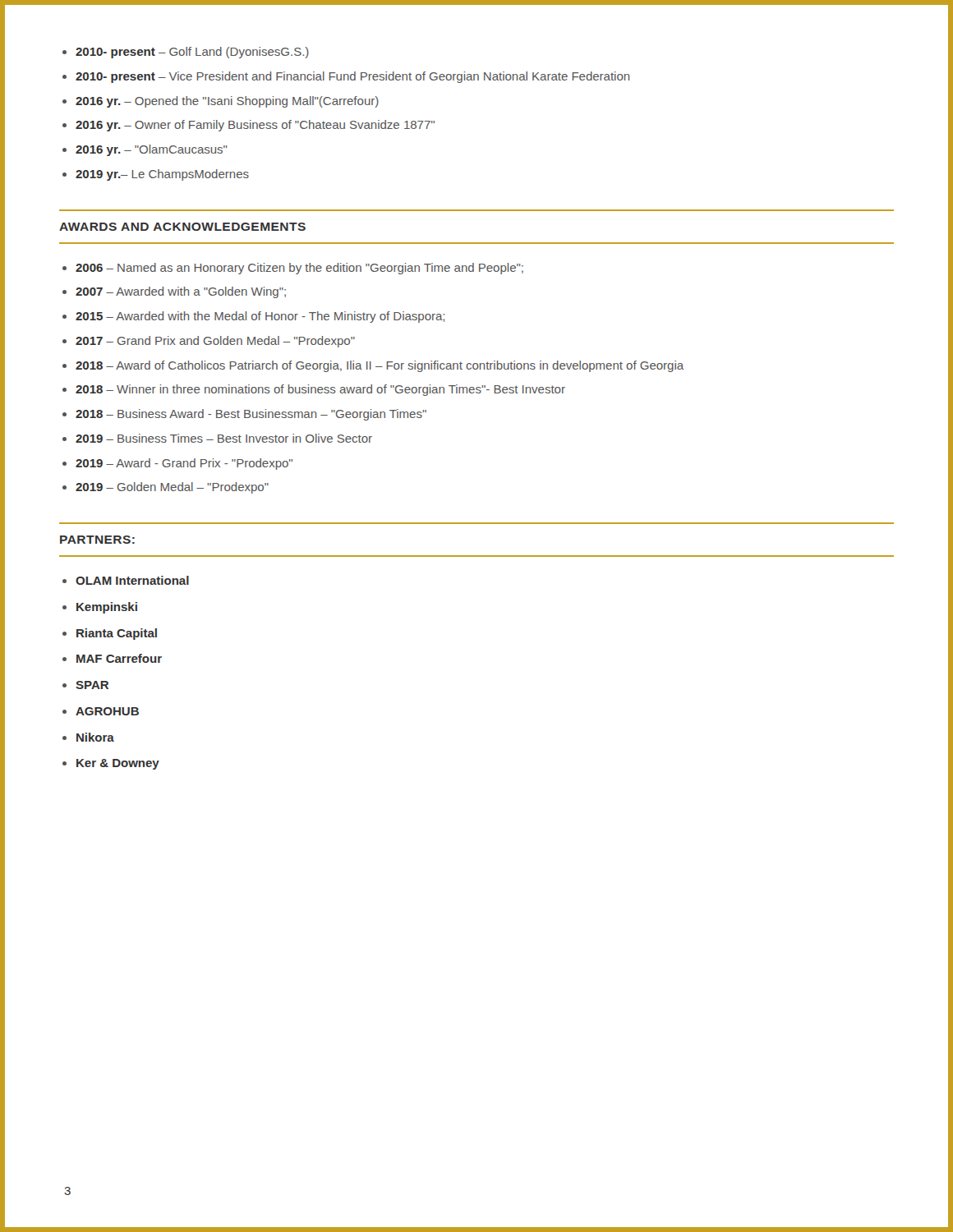Viewport: 953px width, 1232px height.
Task: Point to the text block starting "2016 yr. – Owner of Family Business"
Action: point(255,125)
